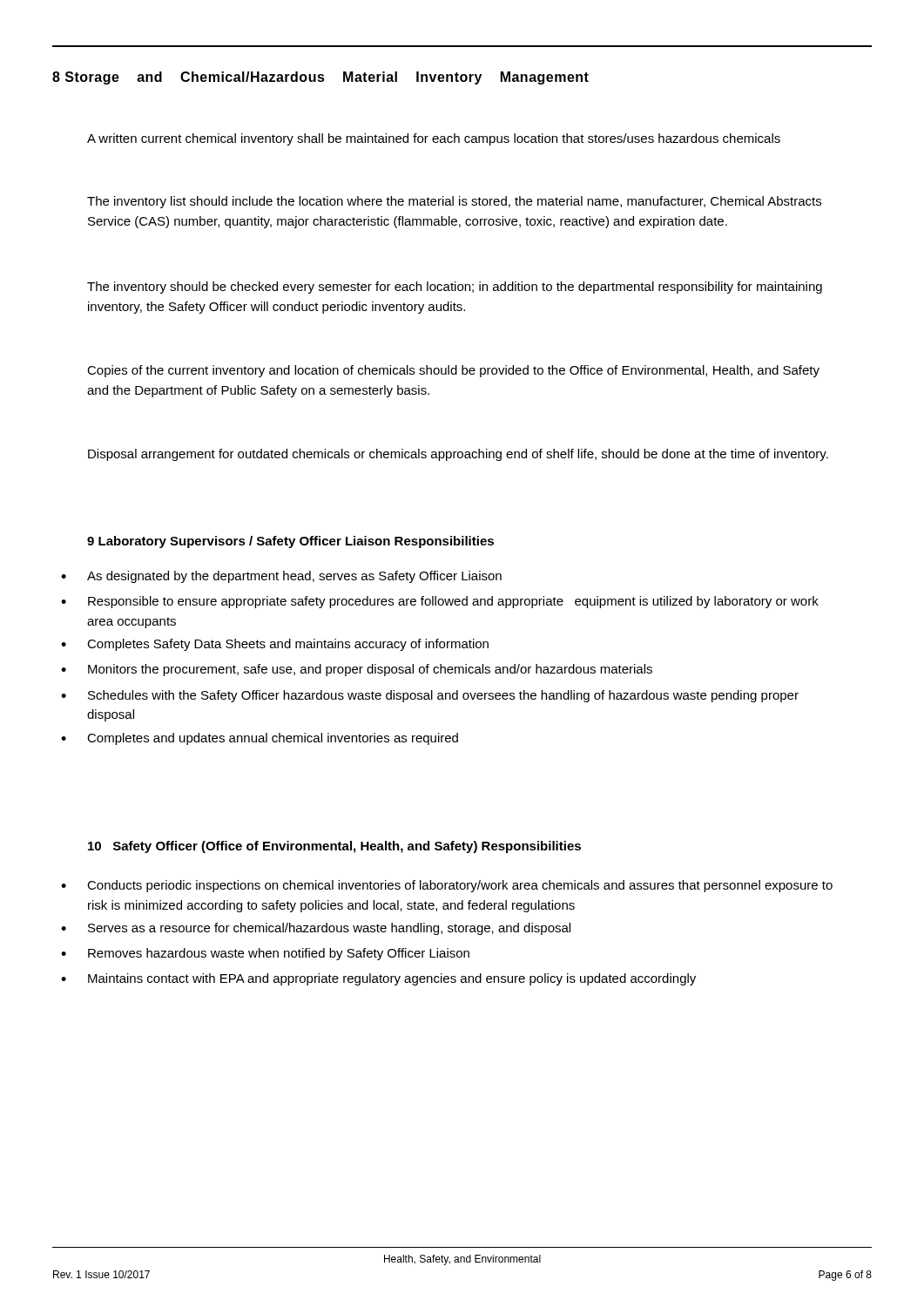The image size is (924, 1307).
Task: Locate the block of text that opens with "The inventory should"
Action: [455, 296]
